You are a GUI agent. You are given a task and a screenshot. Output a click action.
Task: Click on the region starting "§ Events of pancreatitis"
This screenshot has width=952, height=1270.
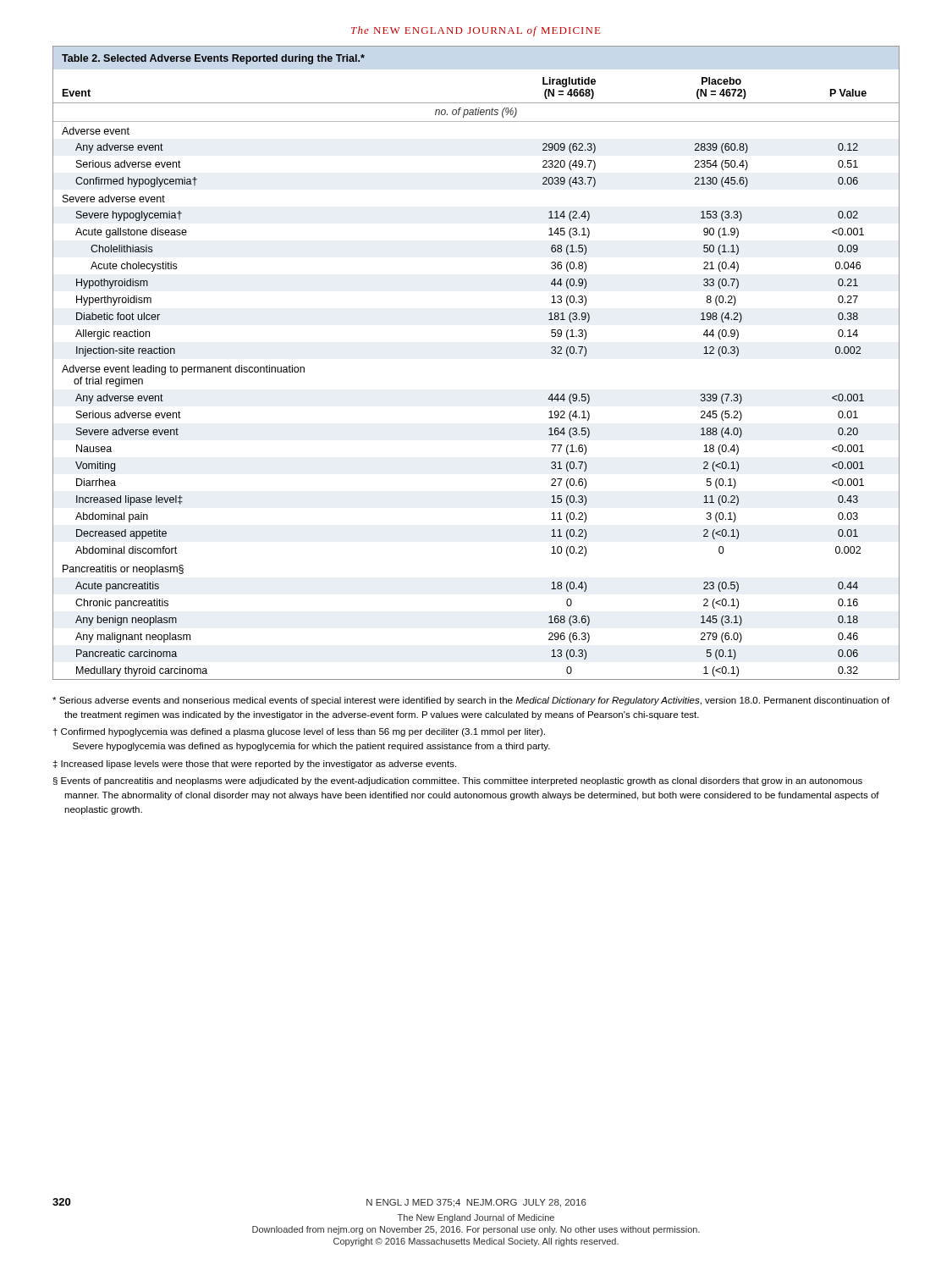click(x=466, y=795)
